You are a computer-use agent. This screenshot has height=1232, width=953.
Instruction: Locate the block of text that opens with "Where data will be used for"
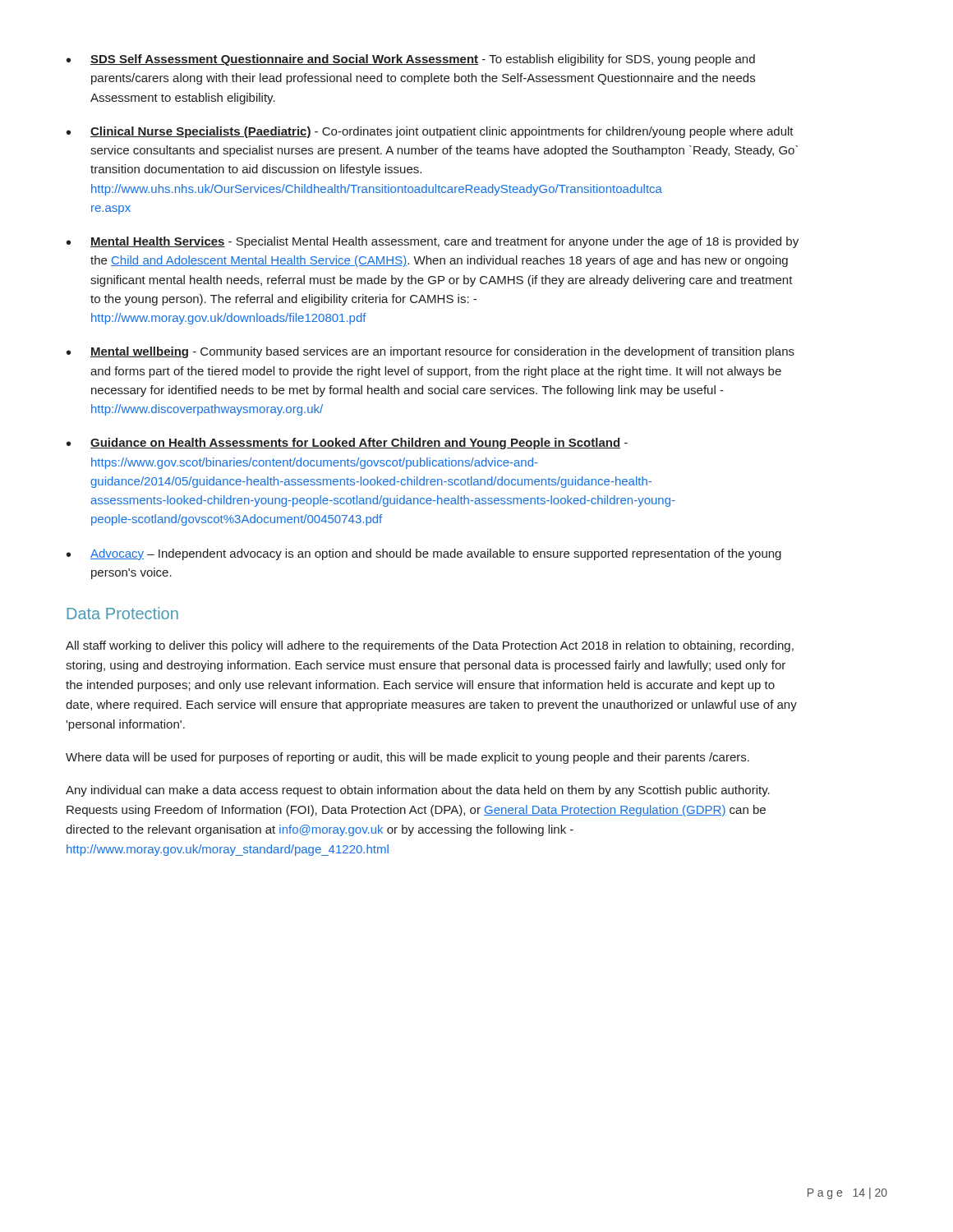coord(435,757)
